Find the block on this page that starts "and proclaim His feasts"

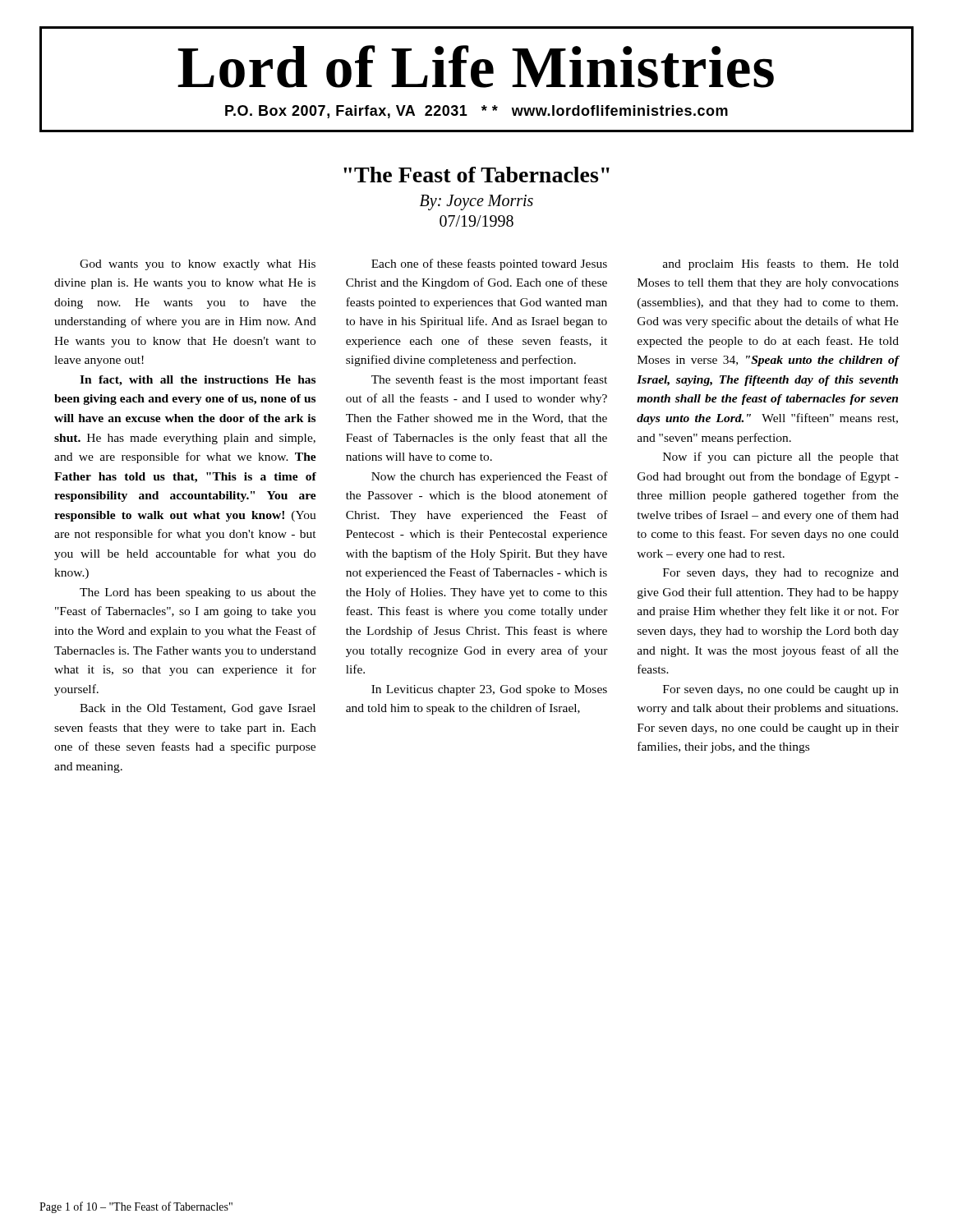point(768,505)
